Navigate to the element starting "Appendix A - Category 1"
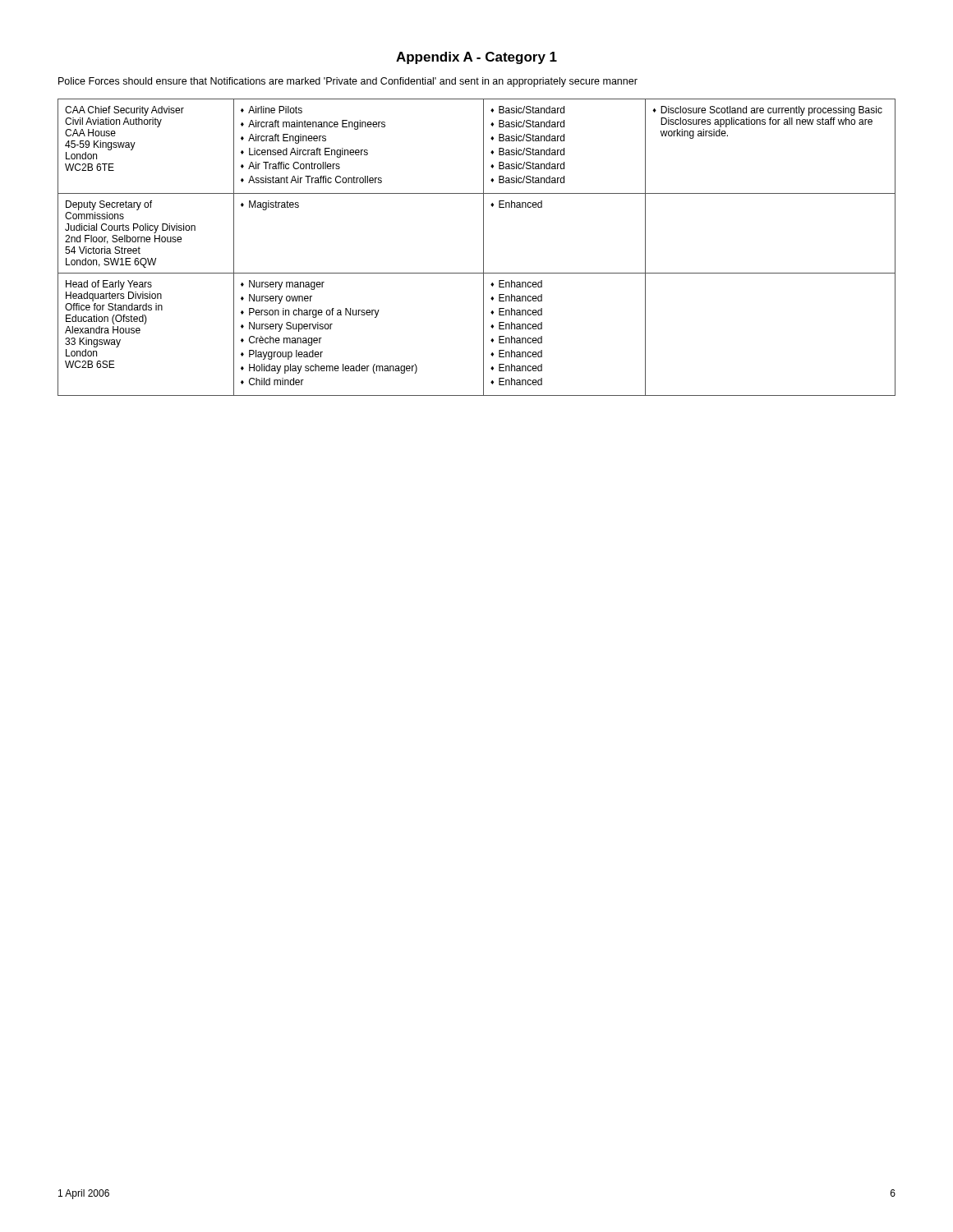 pos(476,57)
